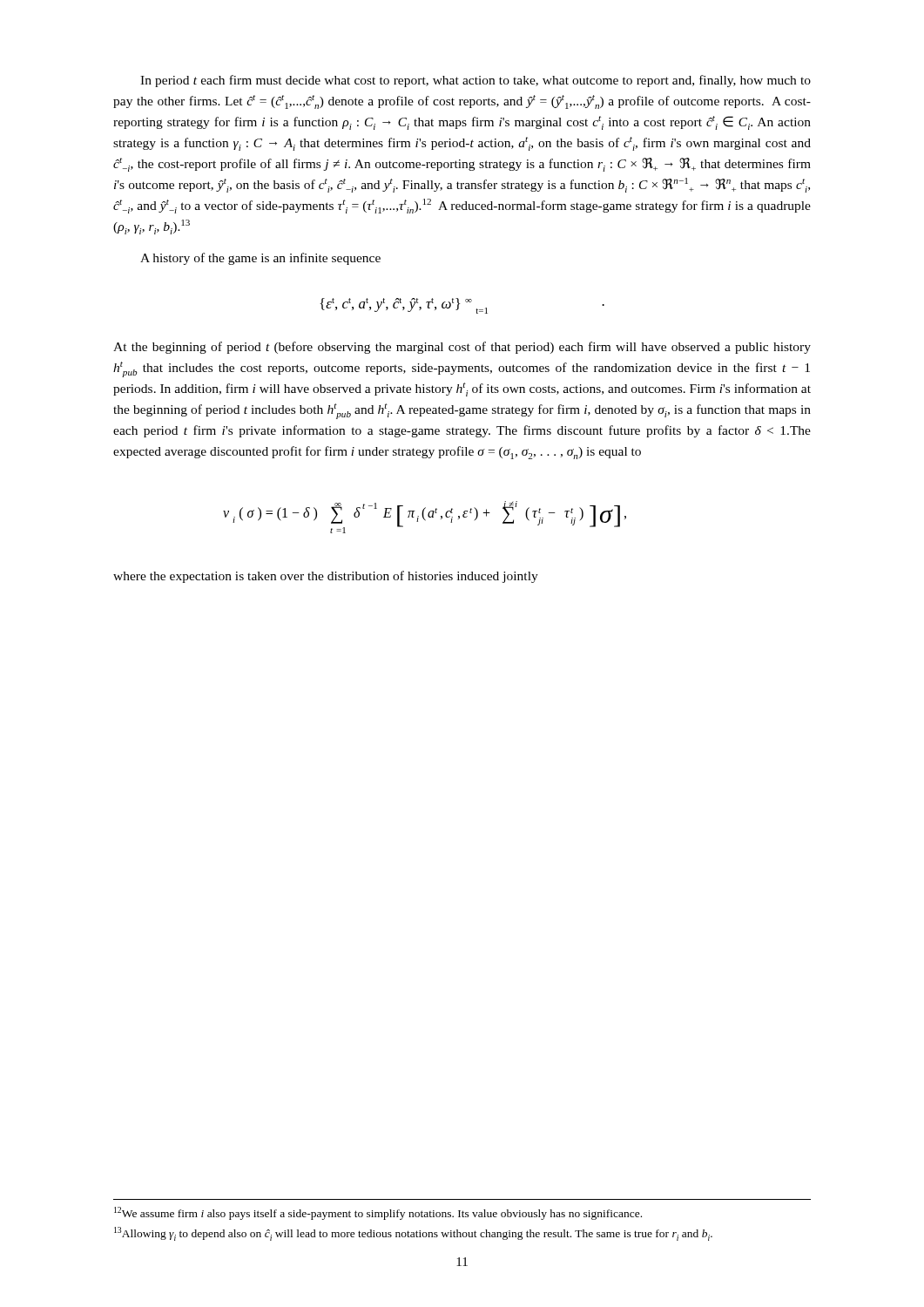The height and width of the screenshot is (1307, 924).
Task: Point to the formula beginning "{εt, ct, at, yt, ĉt, ŷt, τt, ωt}"
Action: tap(462, 302)
